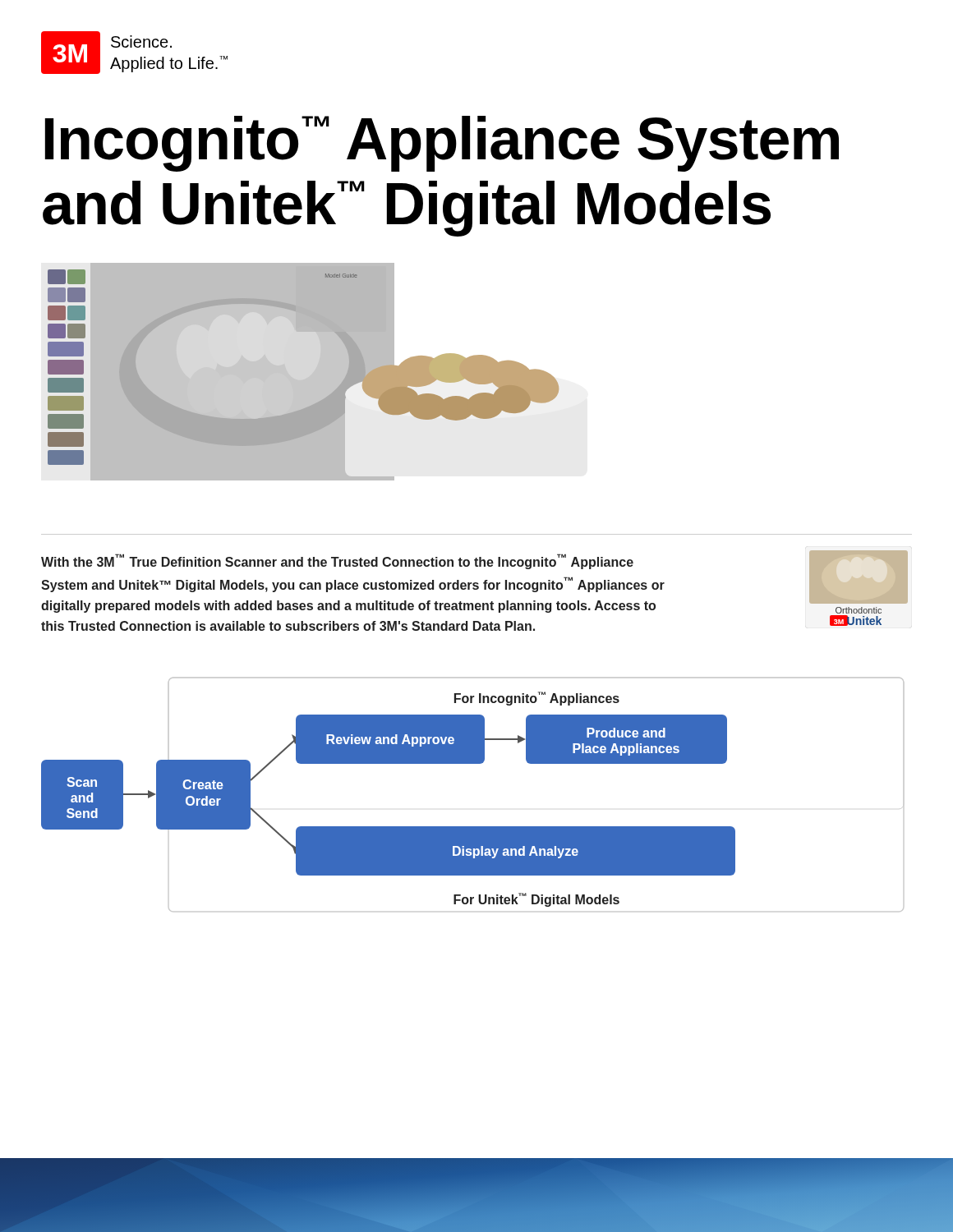Point to the text block starting "Incognito™ Appliance System and Unitek™"

point(441,172)
